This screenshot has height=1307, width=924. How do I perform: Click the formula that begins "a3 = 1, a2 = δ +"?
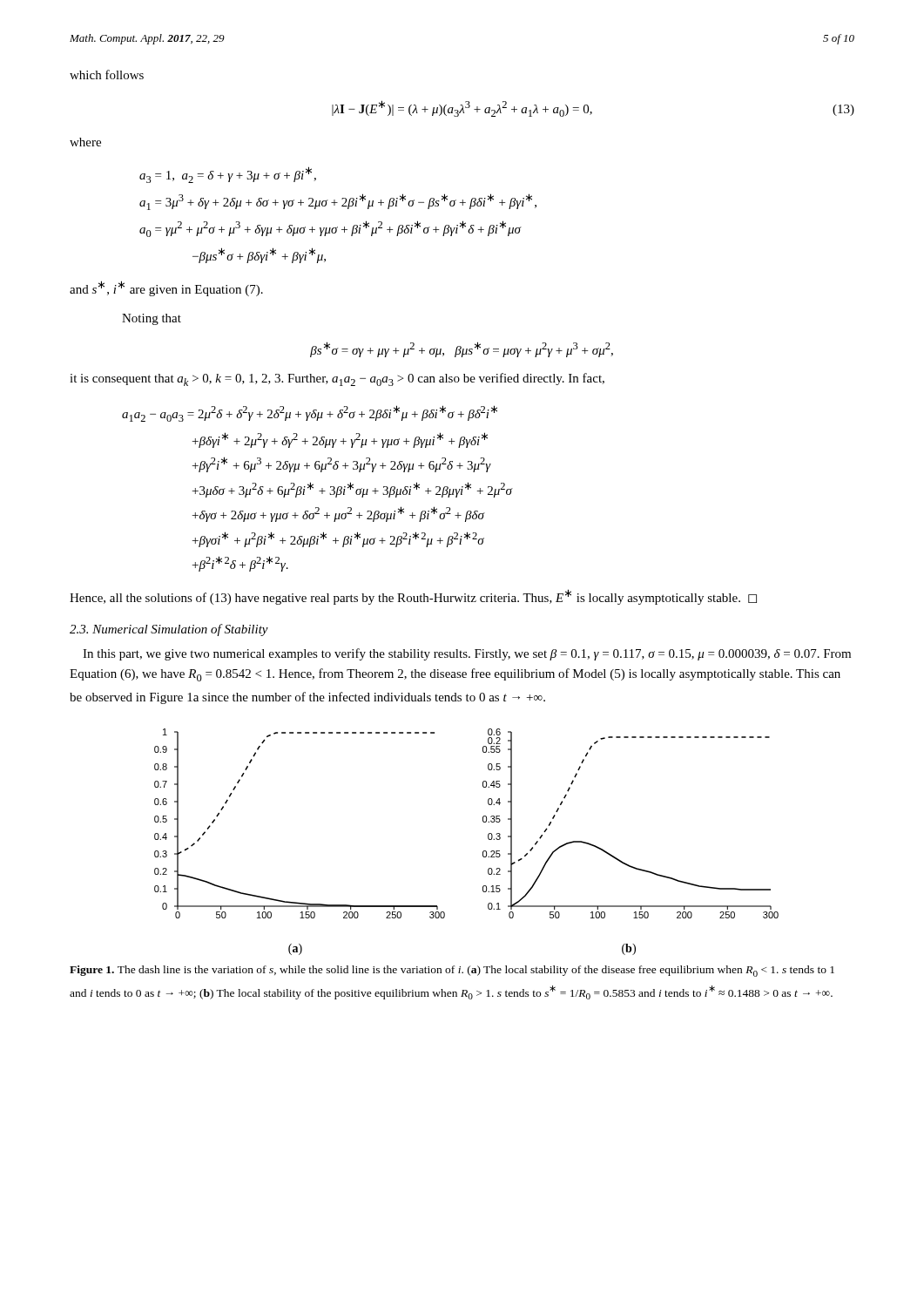click(497, 215)
